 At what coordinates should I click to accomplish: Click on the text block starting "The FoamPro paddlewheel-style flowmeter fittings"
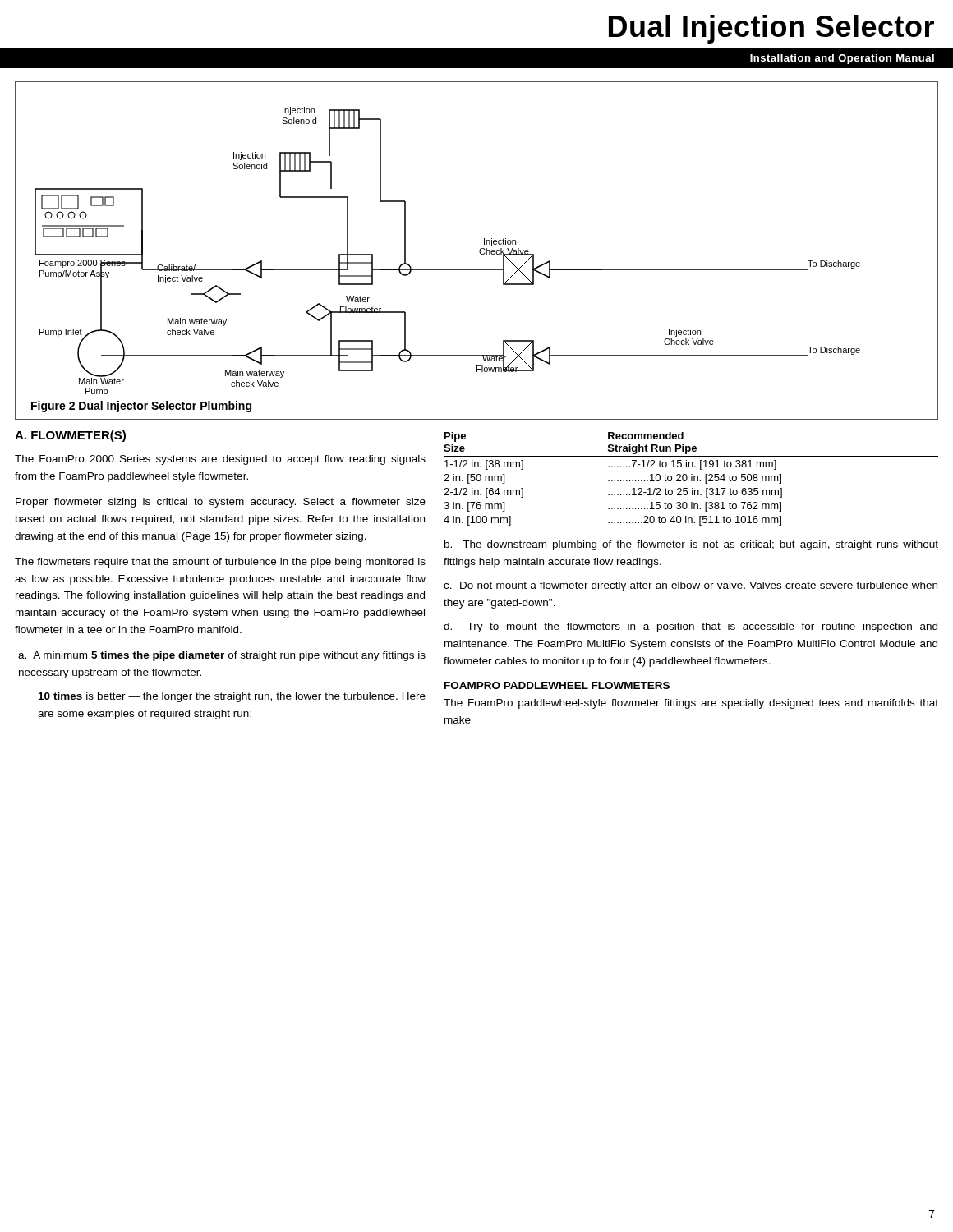[691, 712]
